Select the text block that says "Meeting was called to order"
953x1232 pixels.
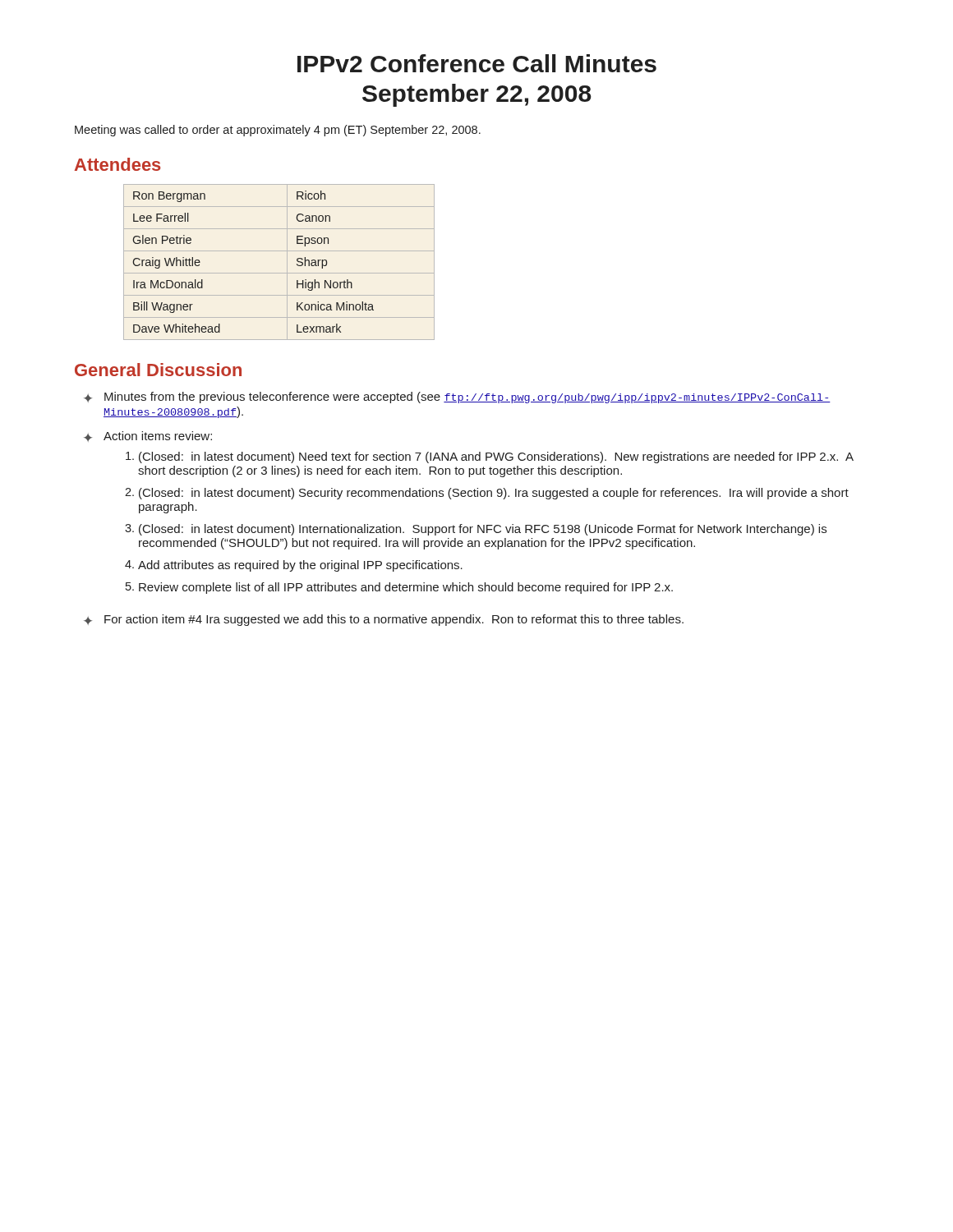click(278, 130)
